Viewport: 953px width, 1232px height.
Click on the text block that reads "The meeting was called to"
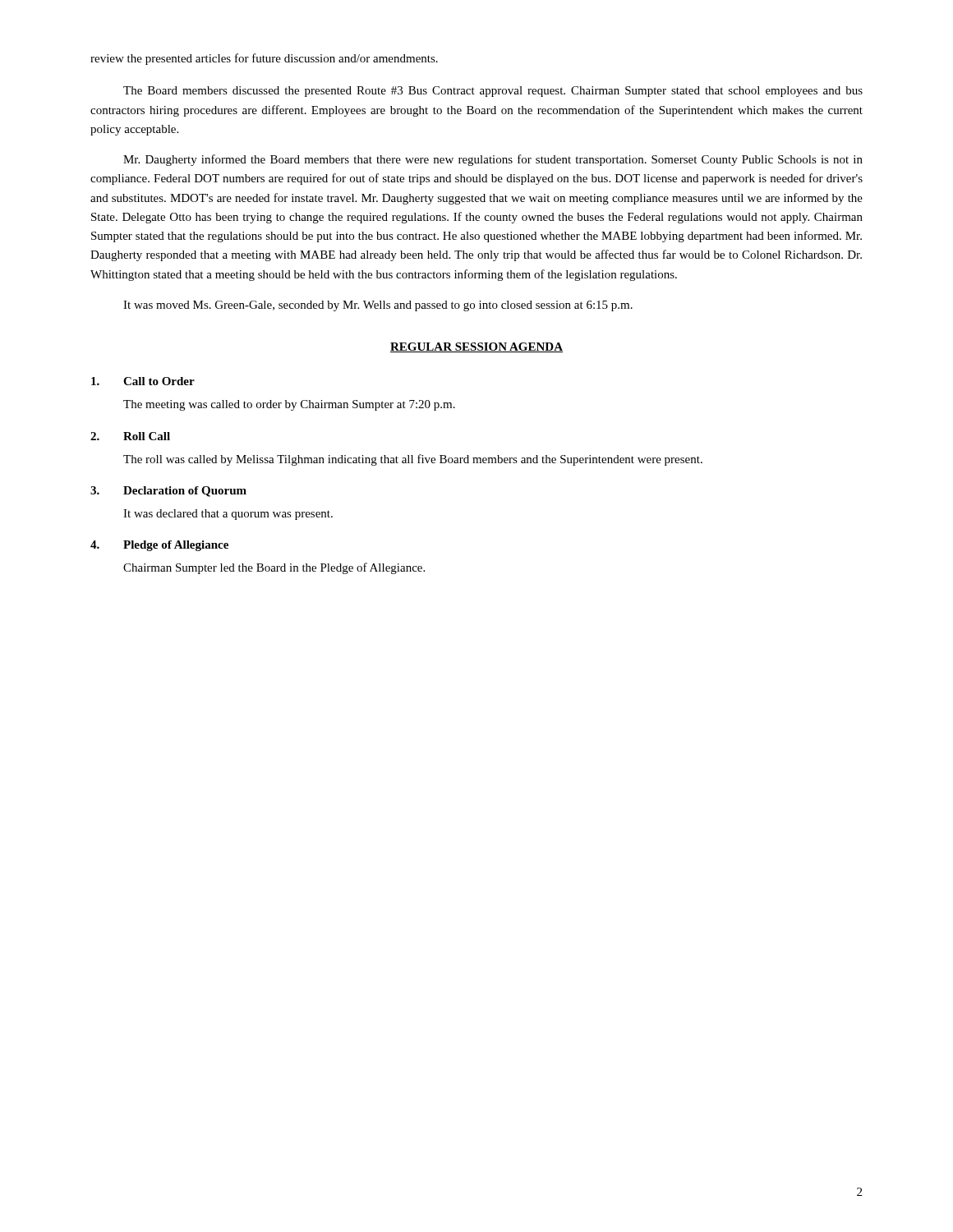(289, 405)
